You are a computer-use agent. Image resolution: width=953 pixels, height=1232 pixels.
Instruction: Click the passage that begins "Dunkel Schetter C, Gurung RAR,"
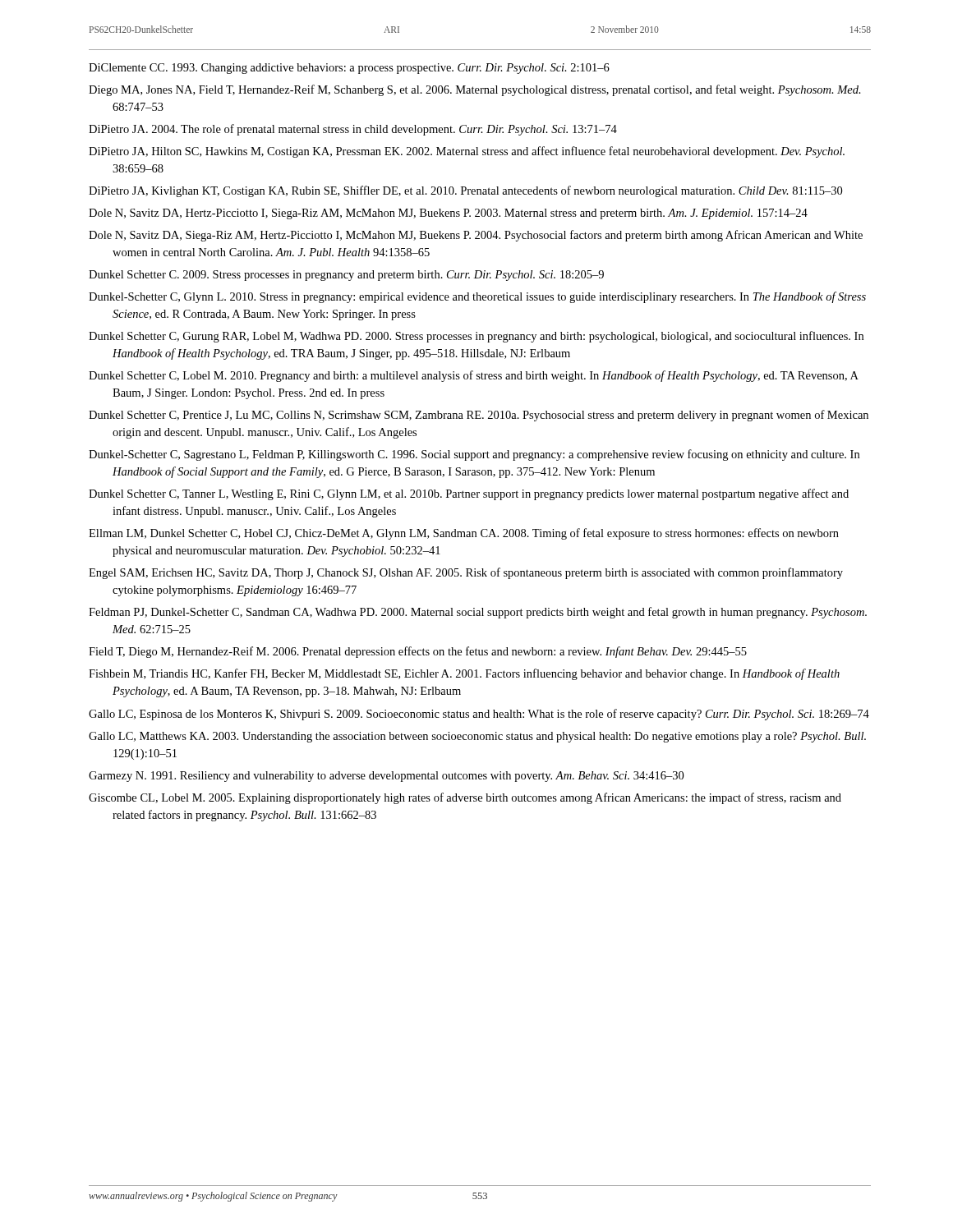pos(476,345)
